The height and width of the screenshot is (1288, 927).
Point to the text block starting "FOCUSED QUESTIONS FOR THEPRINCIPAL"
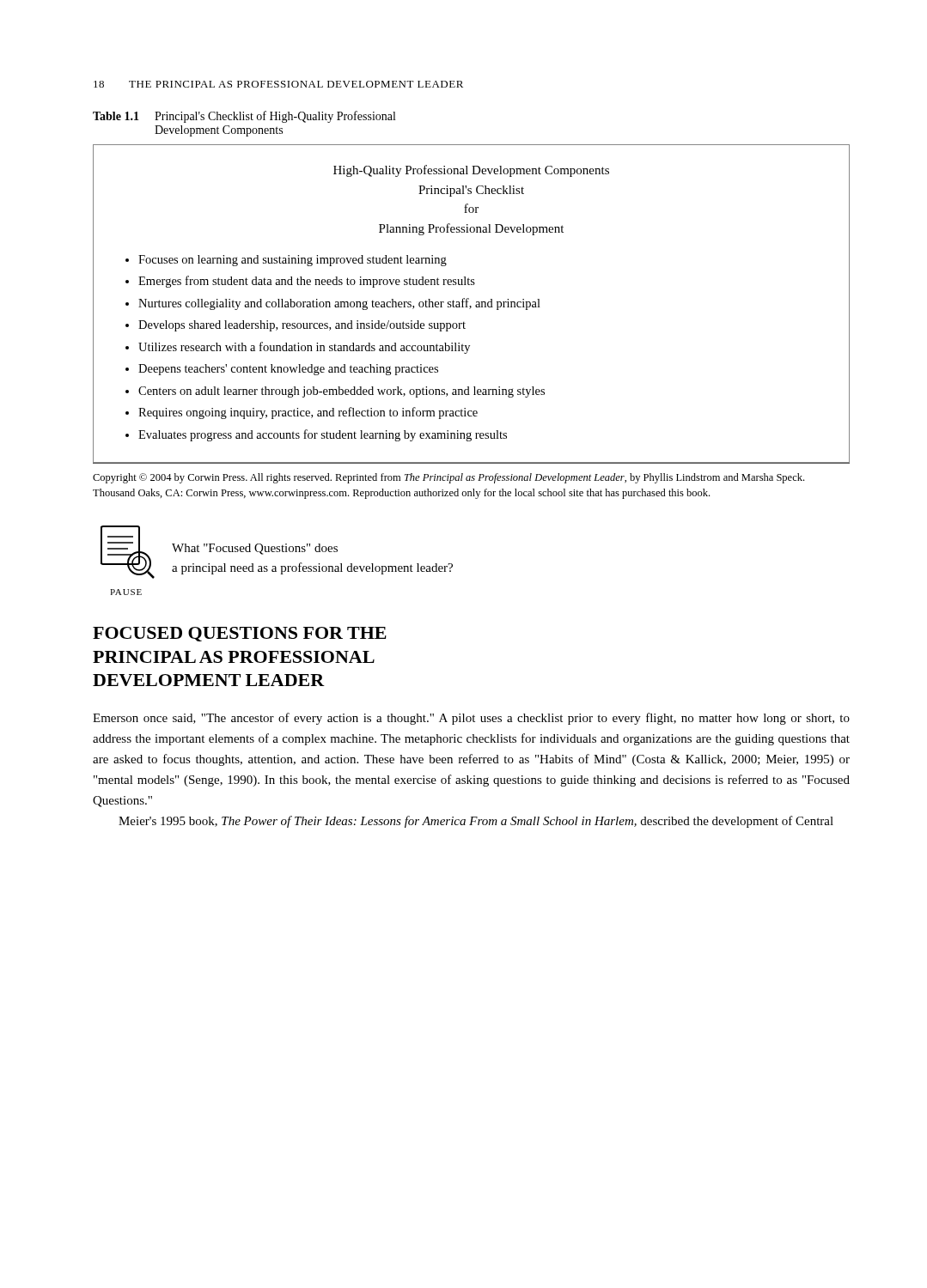click(x=240, y=656)
